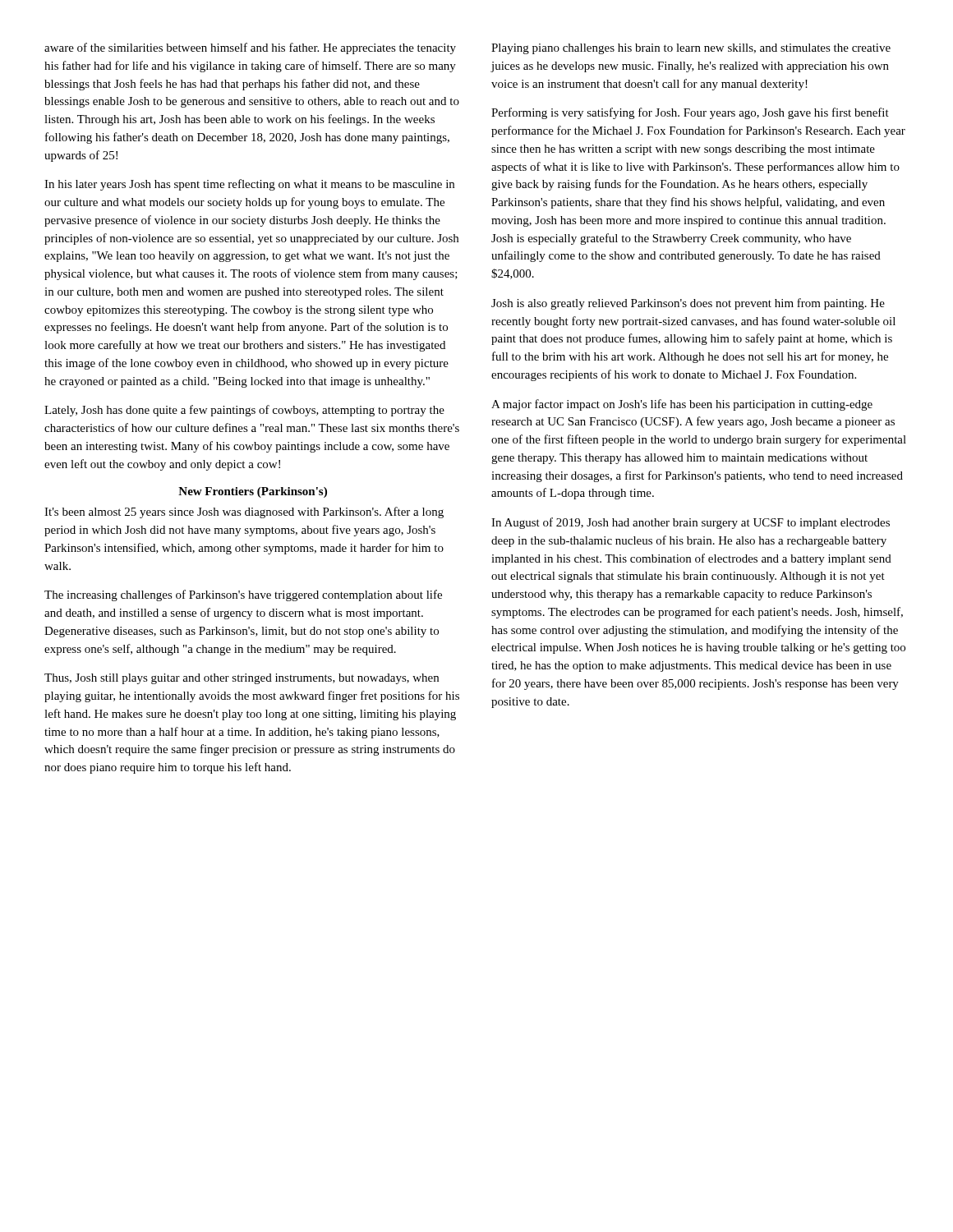Find the block on this page that starts "Thus, Josh still plays guitar and"
Image resolution: width=953 pixels, height=1232 pixels.
[x=252, y=722]
